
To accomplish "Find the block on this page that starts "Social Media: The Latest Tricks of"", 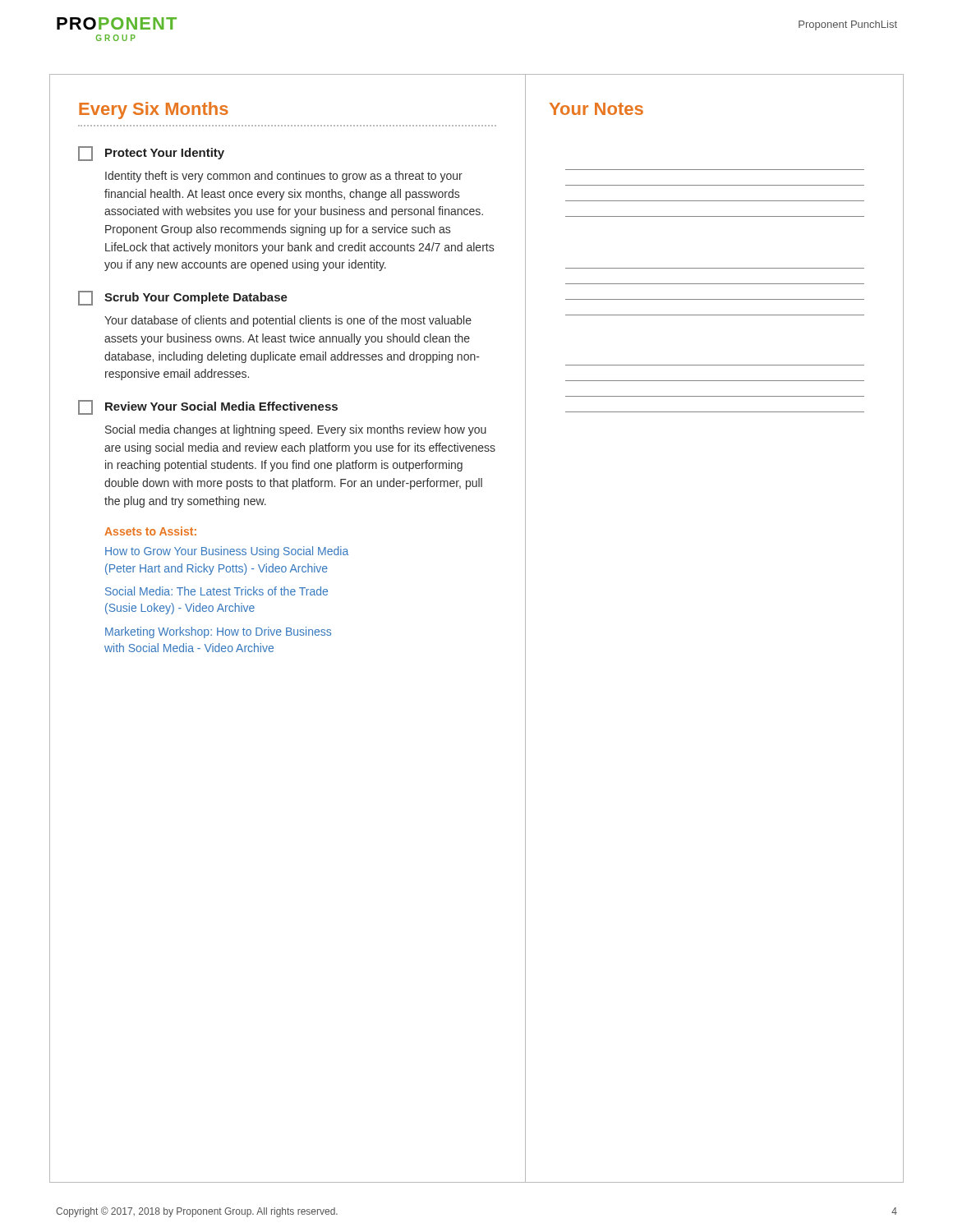I will click(x=216, y=600).
